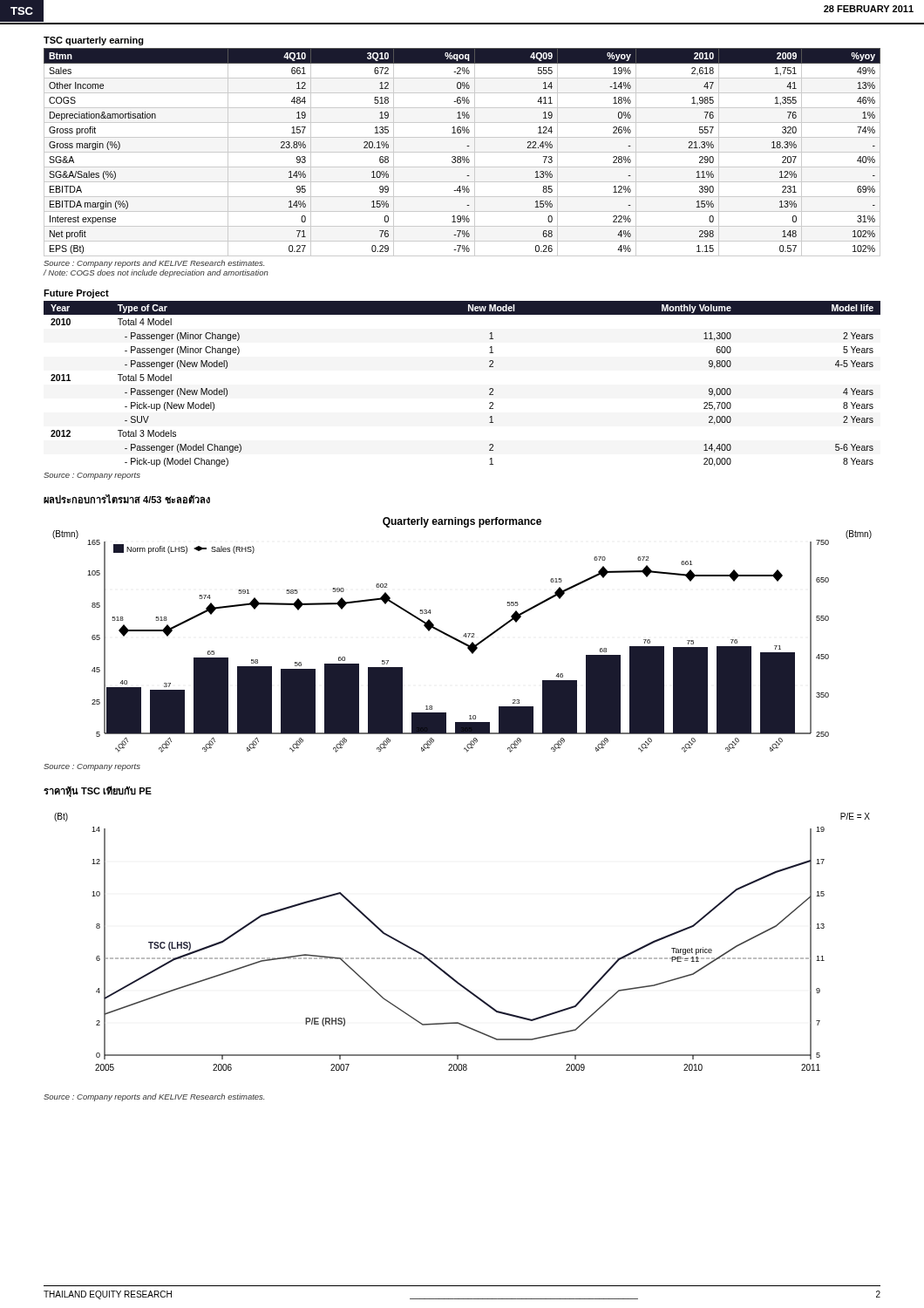
Task: Point to the passage starting "ราคาหุ้น TSC เทียบกับ PE"
Action: pyautogui.click(x=98, y=791)
